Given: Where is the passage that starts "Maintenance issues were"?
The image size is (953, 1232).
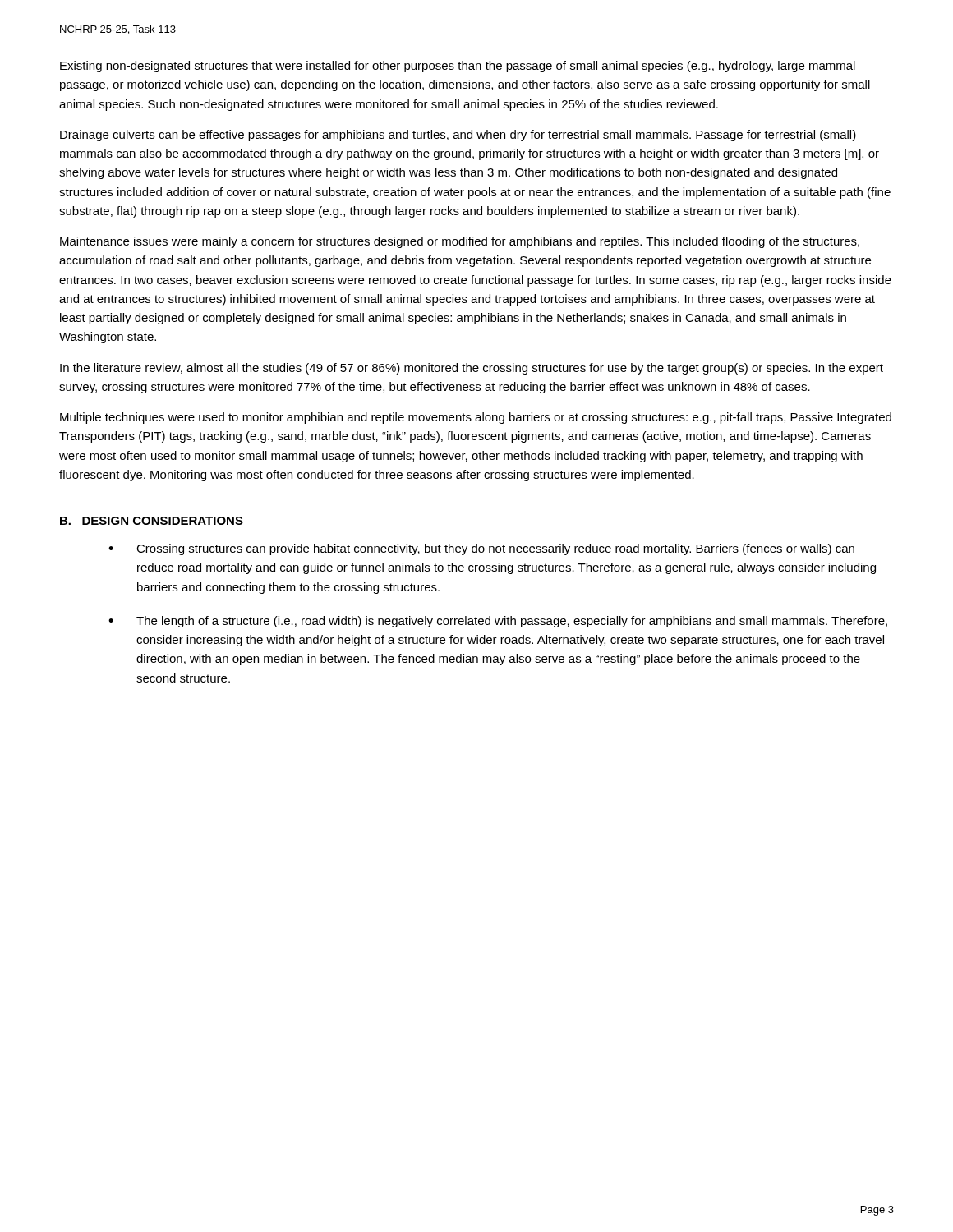Looking at the screenshot, I should pos(475,289).
